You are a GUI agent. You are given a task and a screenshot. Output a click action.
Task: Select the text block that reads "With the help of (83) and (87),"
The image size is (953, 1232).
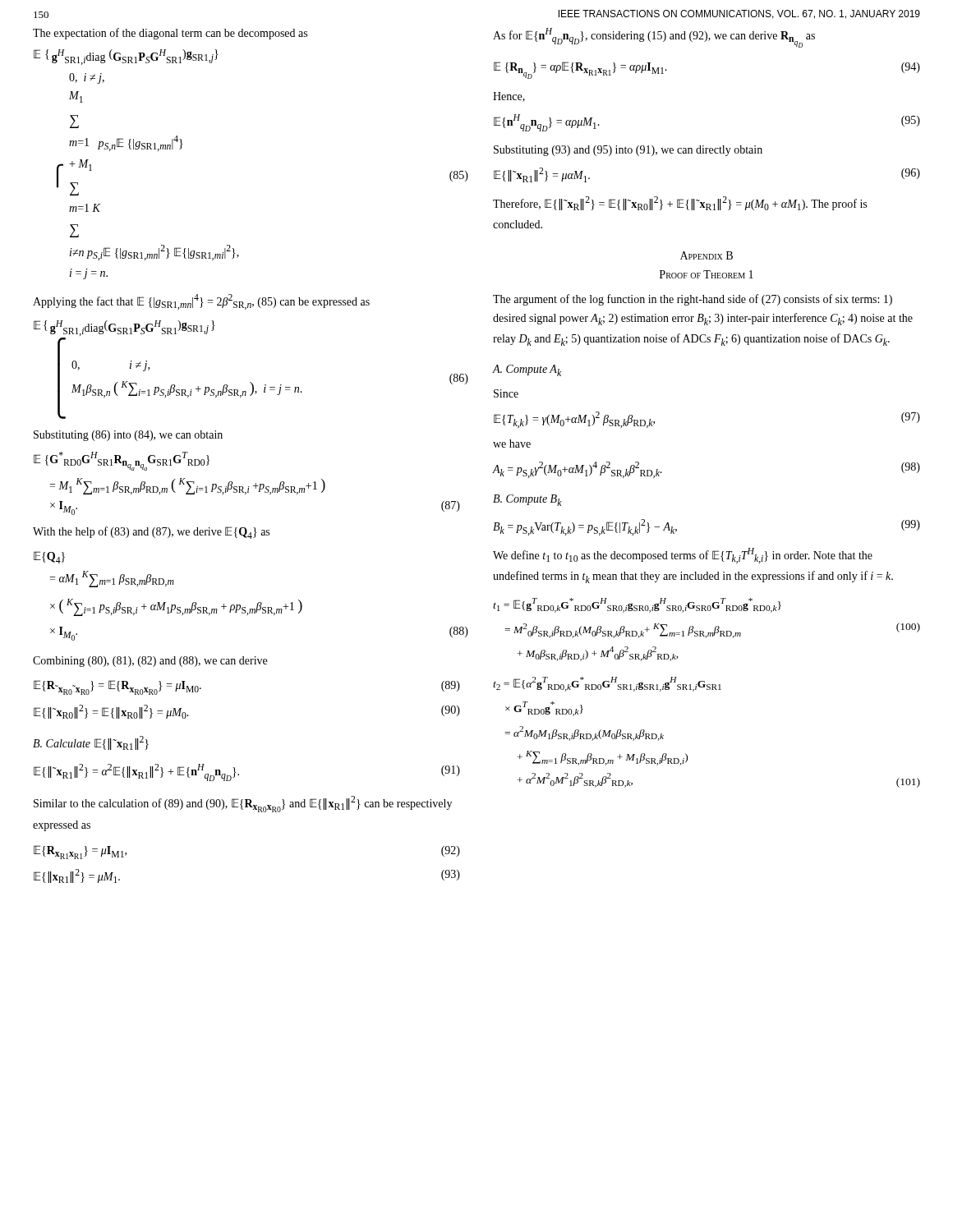click(x=151, y=534)
